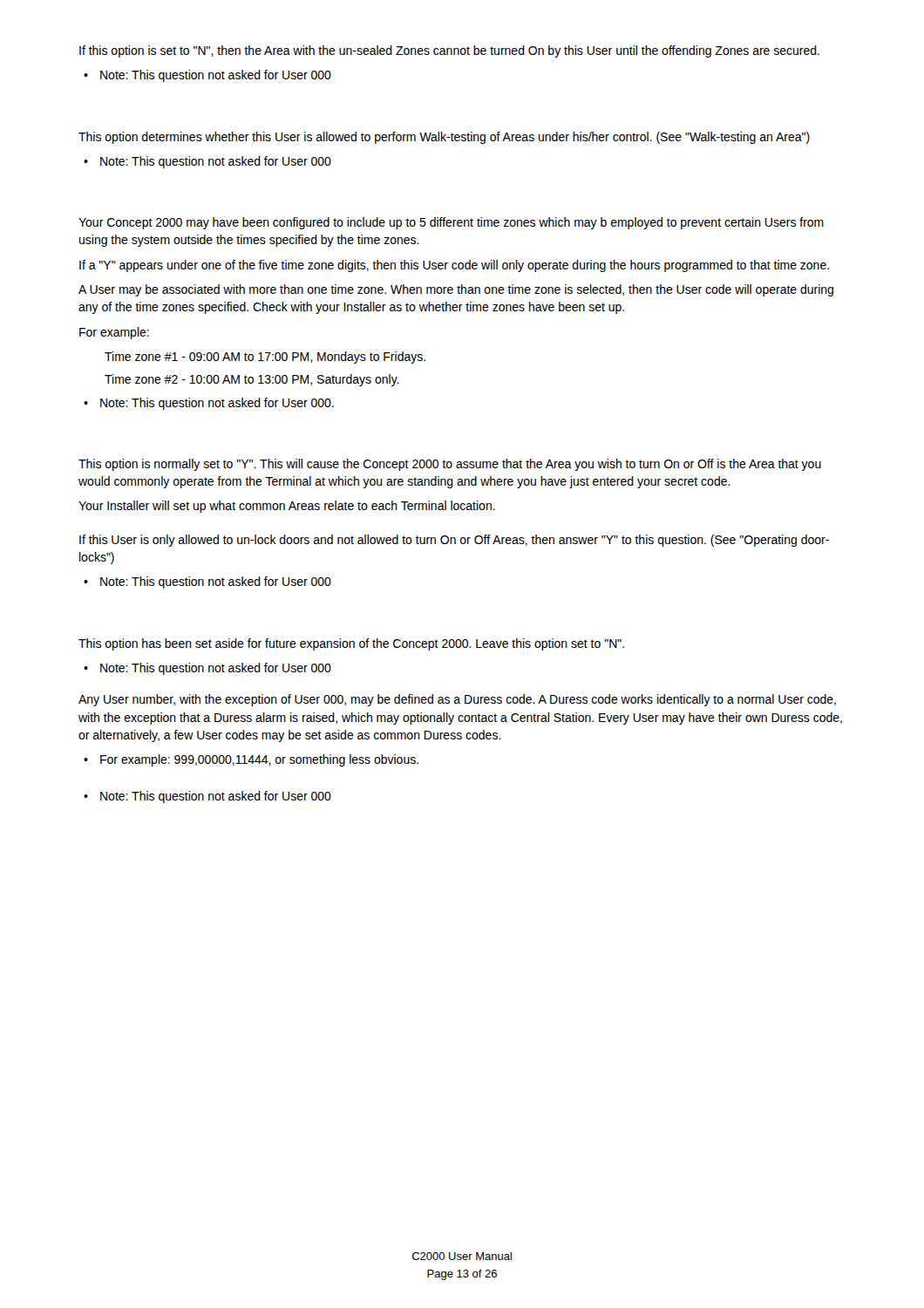This screenshot has height=1308, width=924.
Task: Click on the region starting "If this option is set to"
Action: pos(462,51)
